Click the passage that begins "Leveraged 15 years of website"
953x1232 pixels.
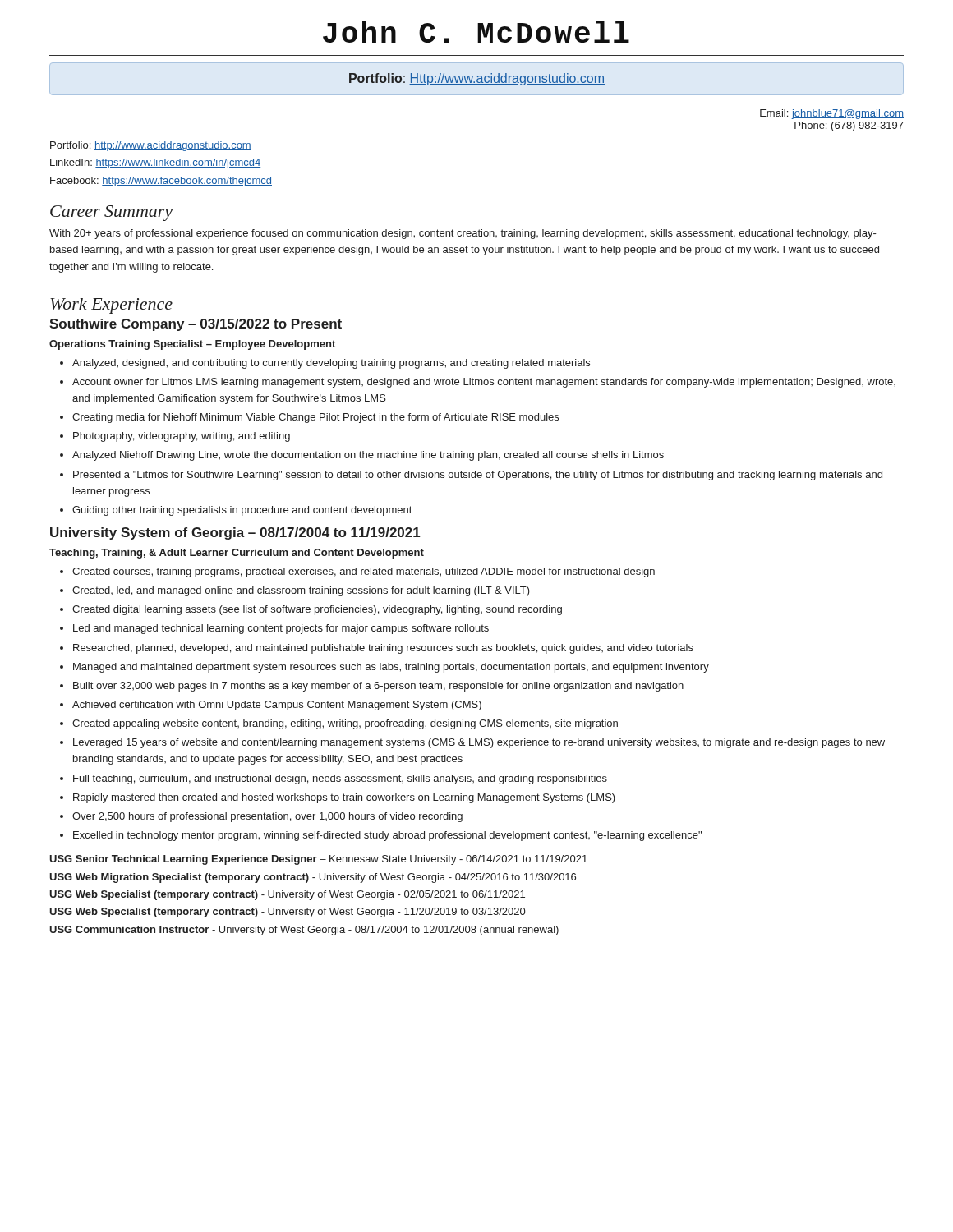coord(479,751)
